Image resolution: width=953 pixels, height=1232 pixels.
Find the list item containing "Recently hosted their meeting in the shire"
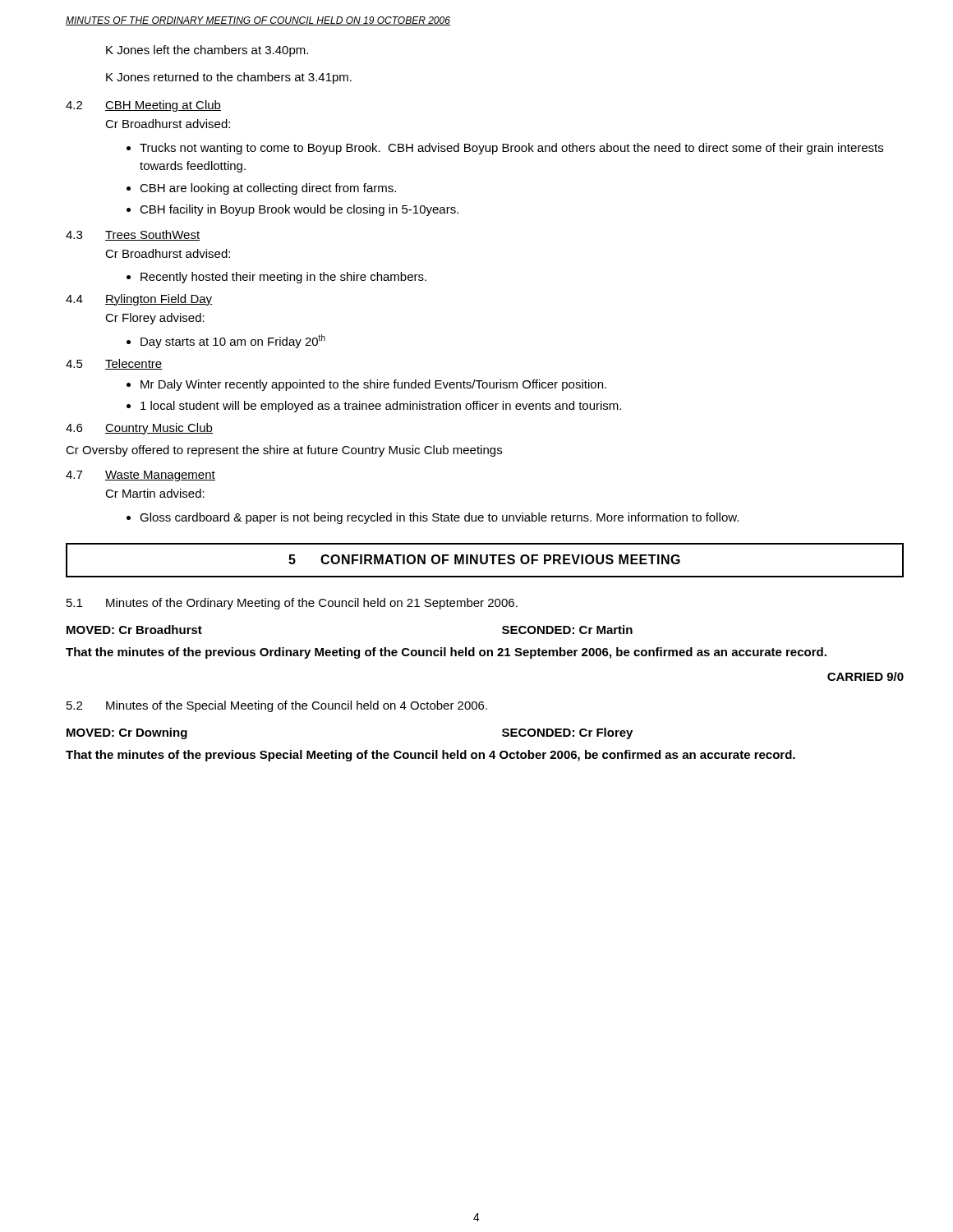pyautogui.click(x=284, y=276)
